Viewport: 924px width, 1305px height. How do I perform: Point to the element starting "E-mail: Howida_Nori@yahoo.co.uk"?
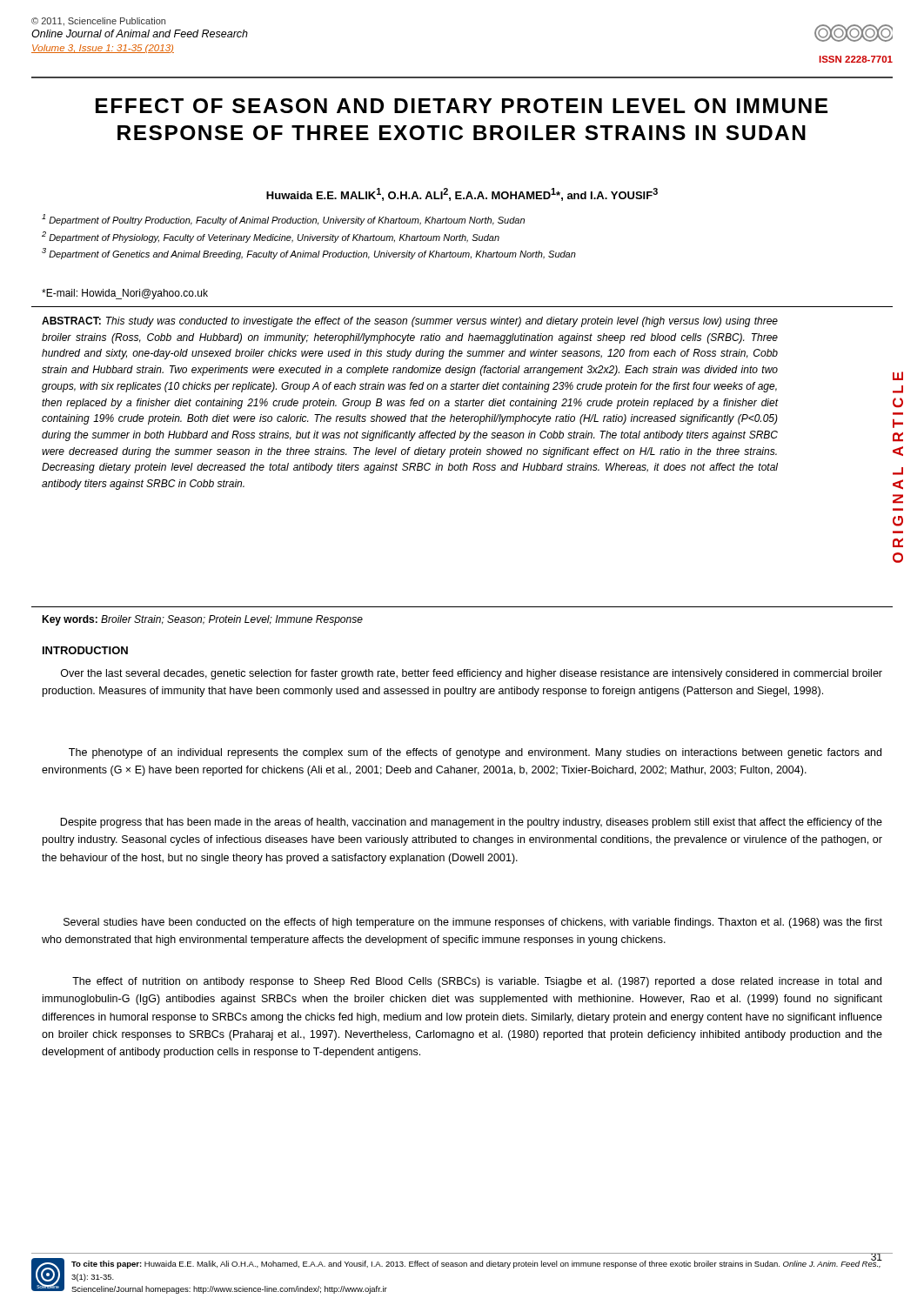[125, 293]
